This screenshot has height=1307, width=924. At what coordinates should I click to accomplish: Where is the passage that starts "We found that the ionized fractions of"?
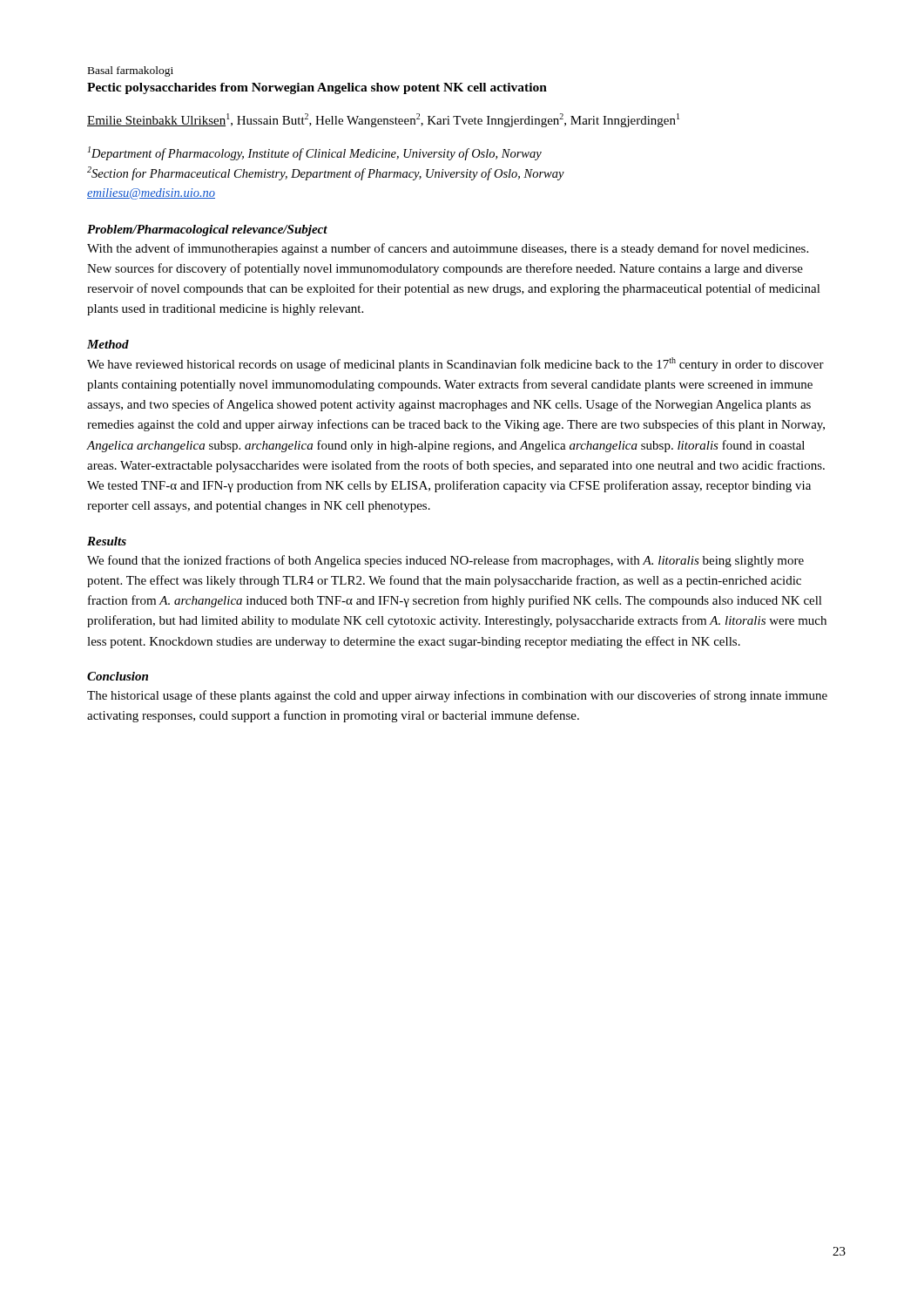[457, 601]
